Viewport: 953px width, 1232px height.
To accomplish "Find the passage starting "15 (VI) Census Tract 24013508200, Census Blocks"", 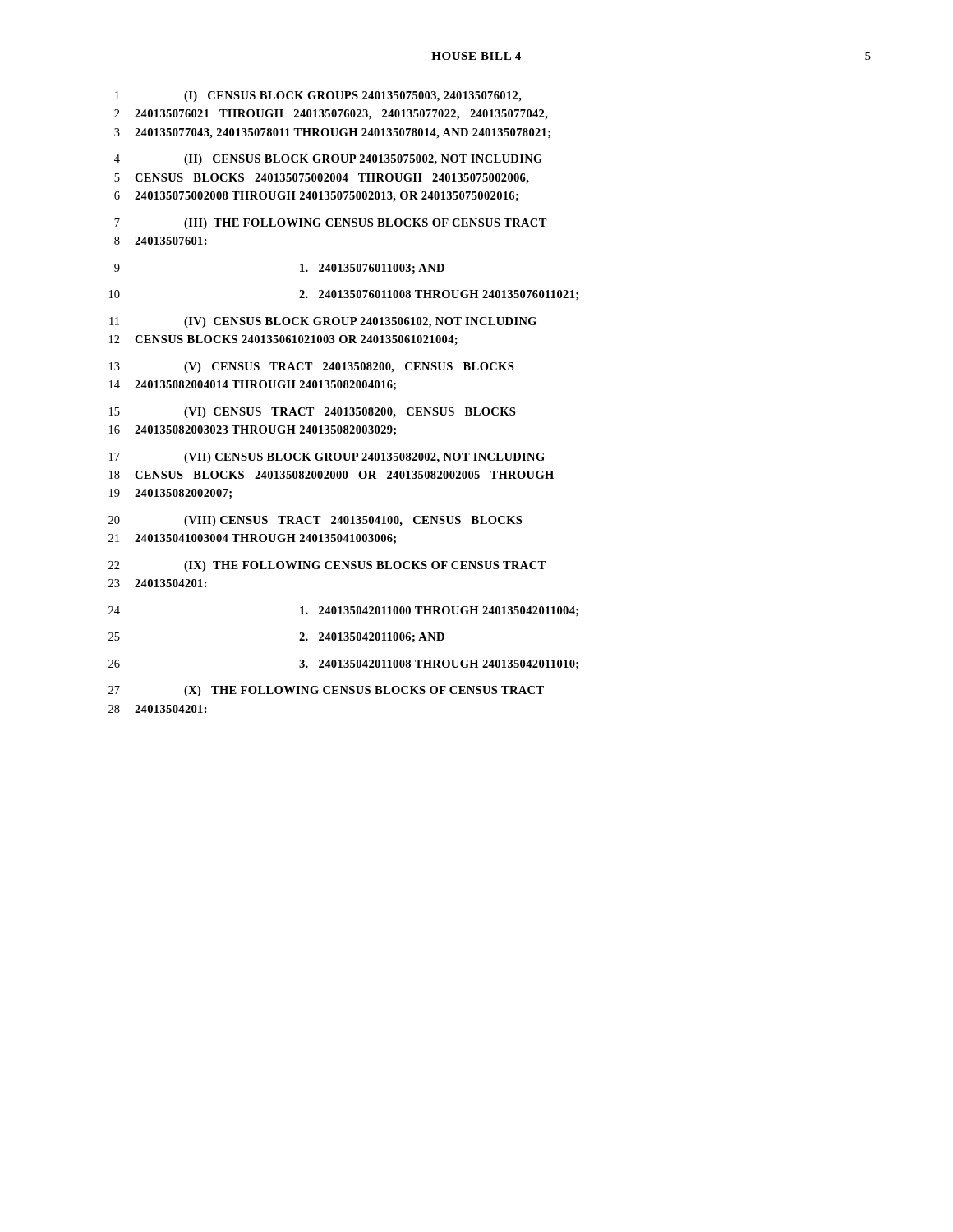I will coord(476,421).
